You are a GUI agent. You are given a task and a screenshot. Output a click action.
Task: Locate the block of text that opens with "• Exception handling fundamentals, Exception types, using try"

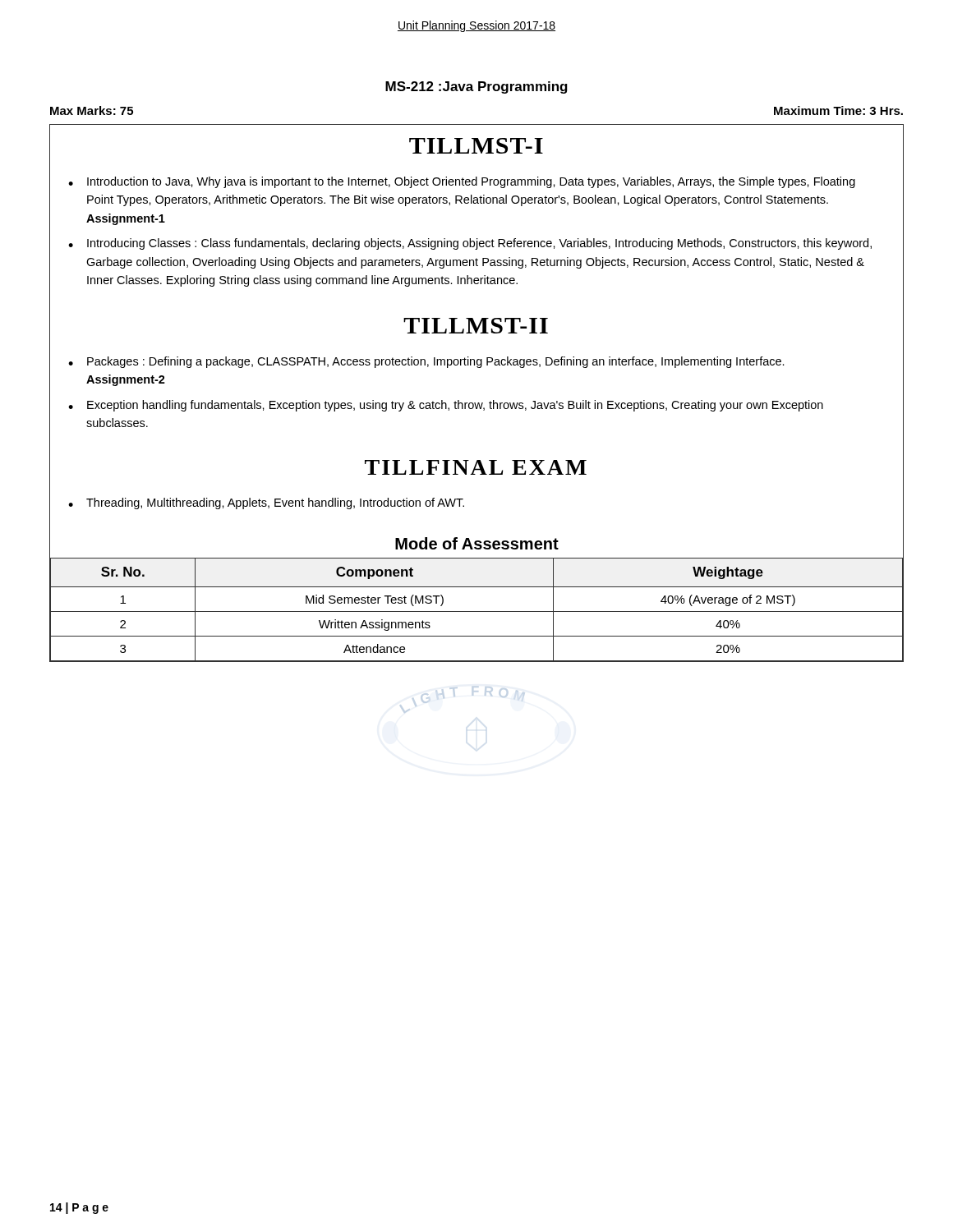(x=476, y=414)
